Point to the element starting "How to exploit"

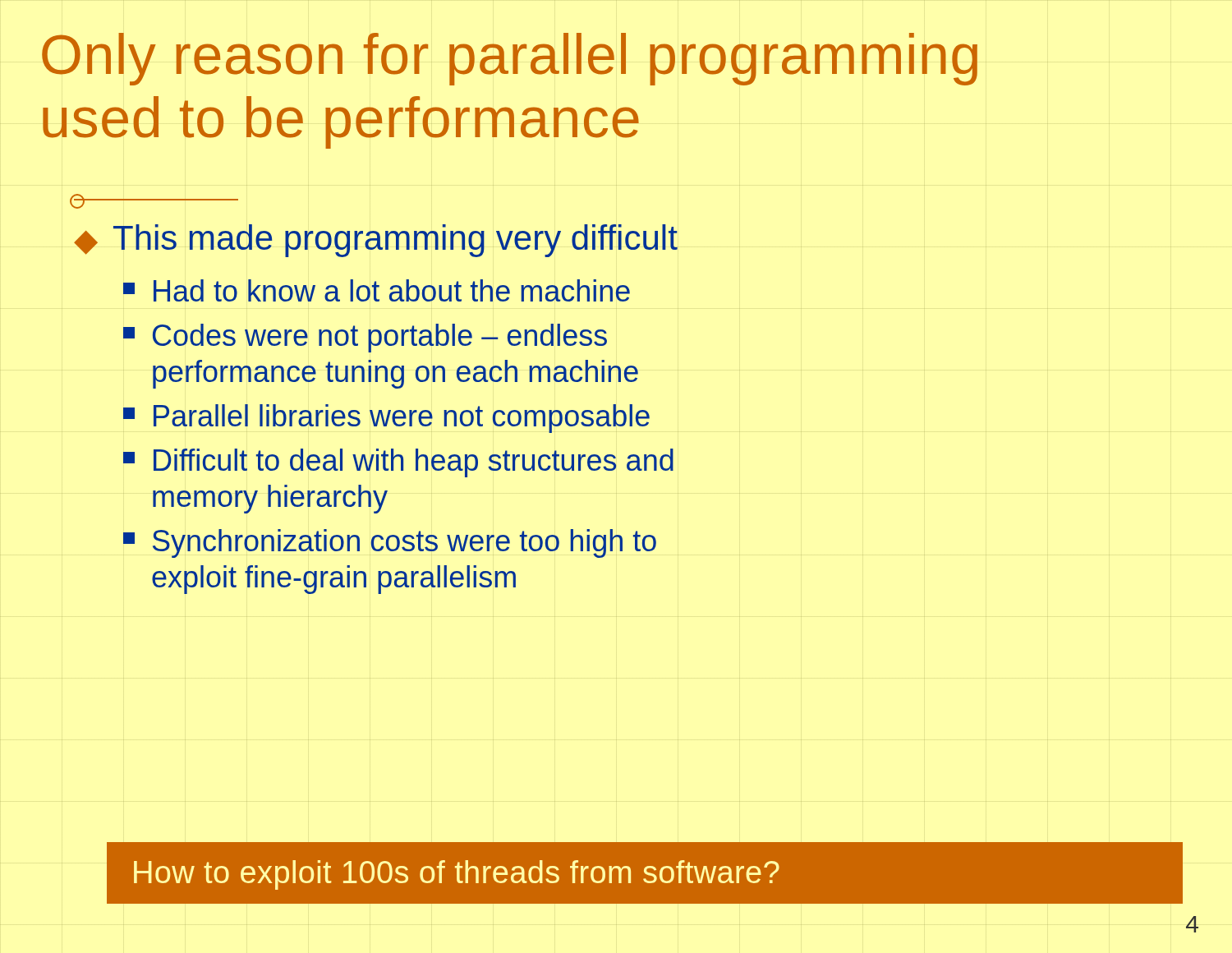point(456,872)
